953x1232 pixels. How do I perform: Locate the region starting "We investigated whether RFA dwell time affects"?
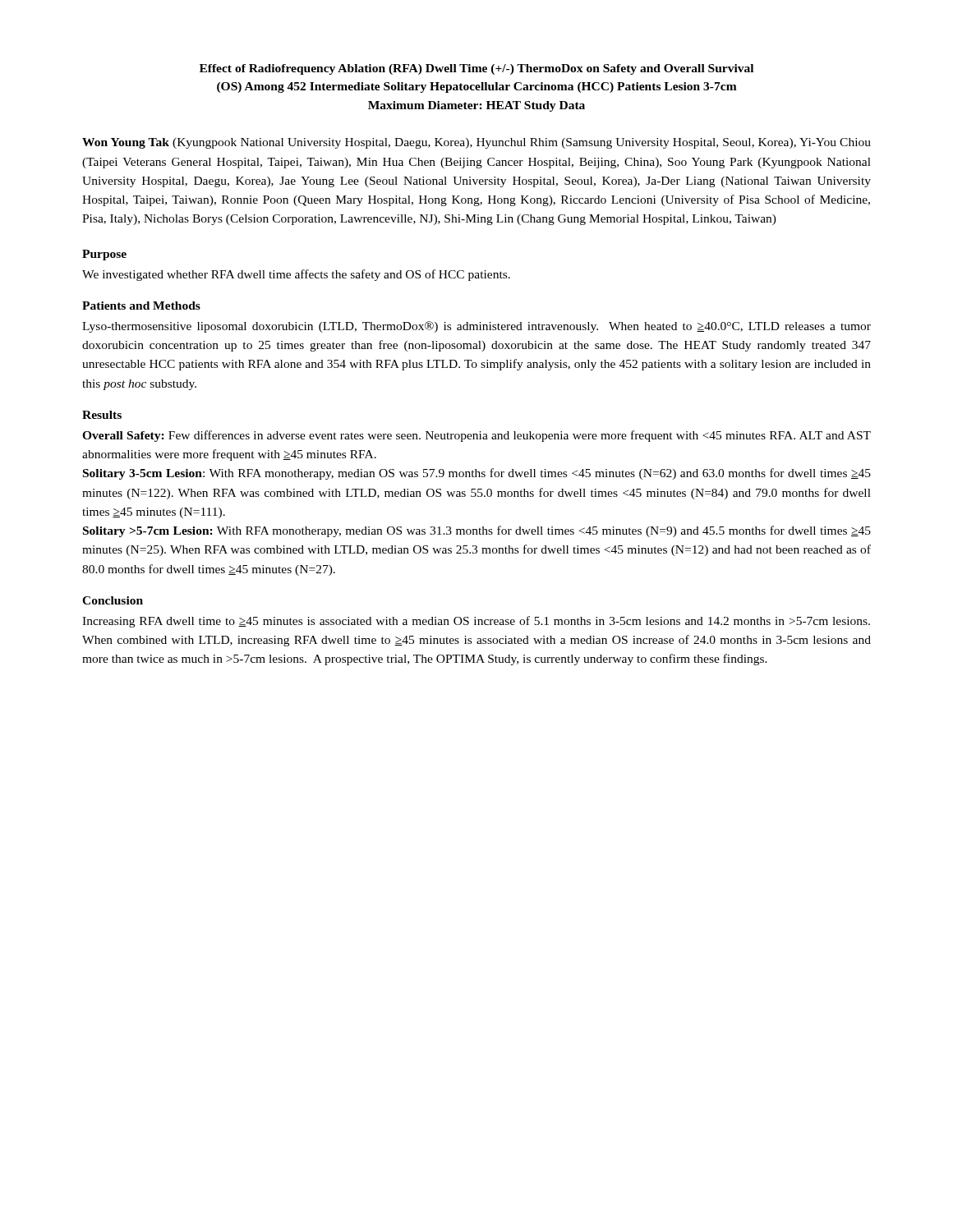(476, 274)
